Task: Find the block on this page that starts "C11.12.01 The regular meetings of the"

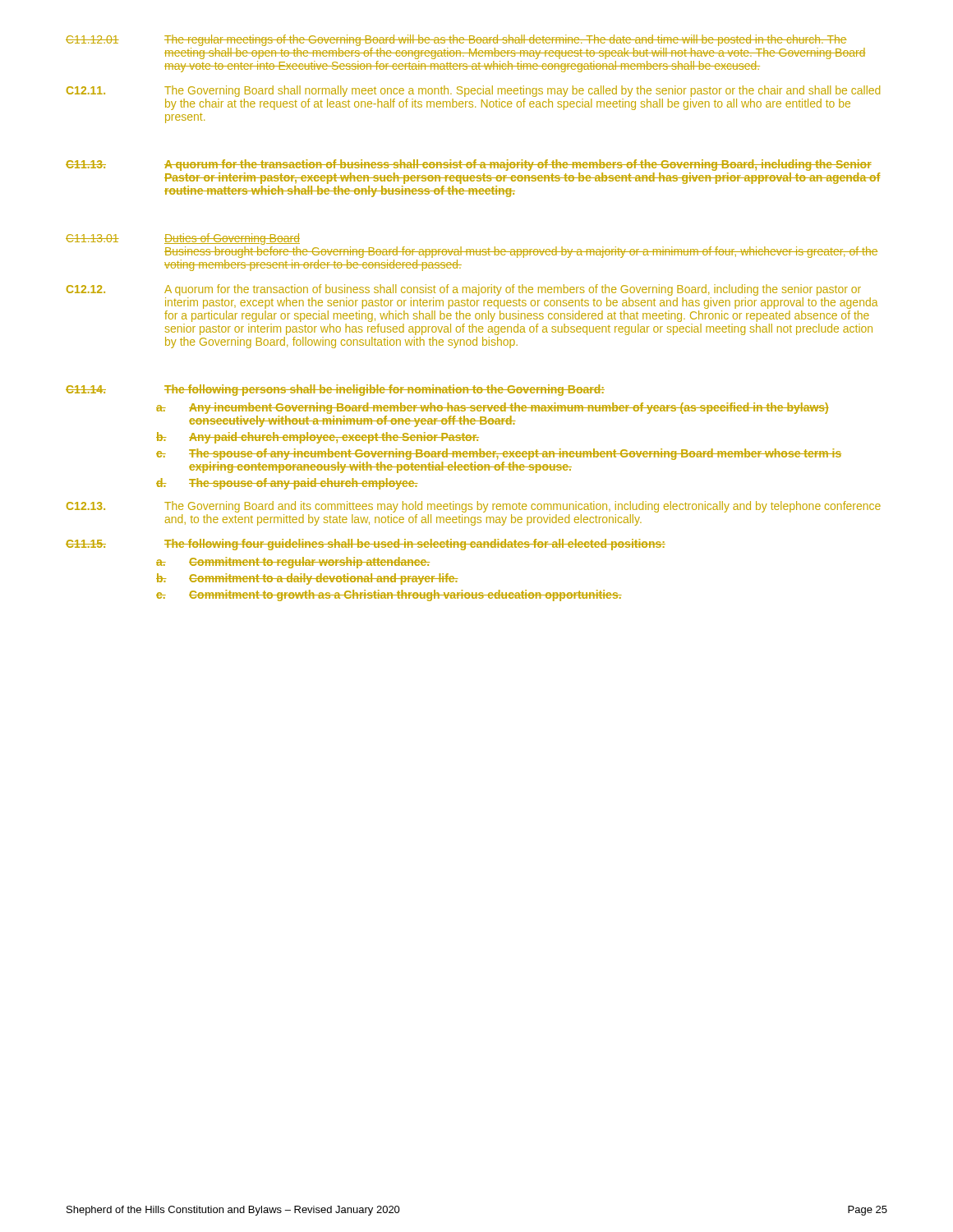Action: [x=476, y=53]
